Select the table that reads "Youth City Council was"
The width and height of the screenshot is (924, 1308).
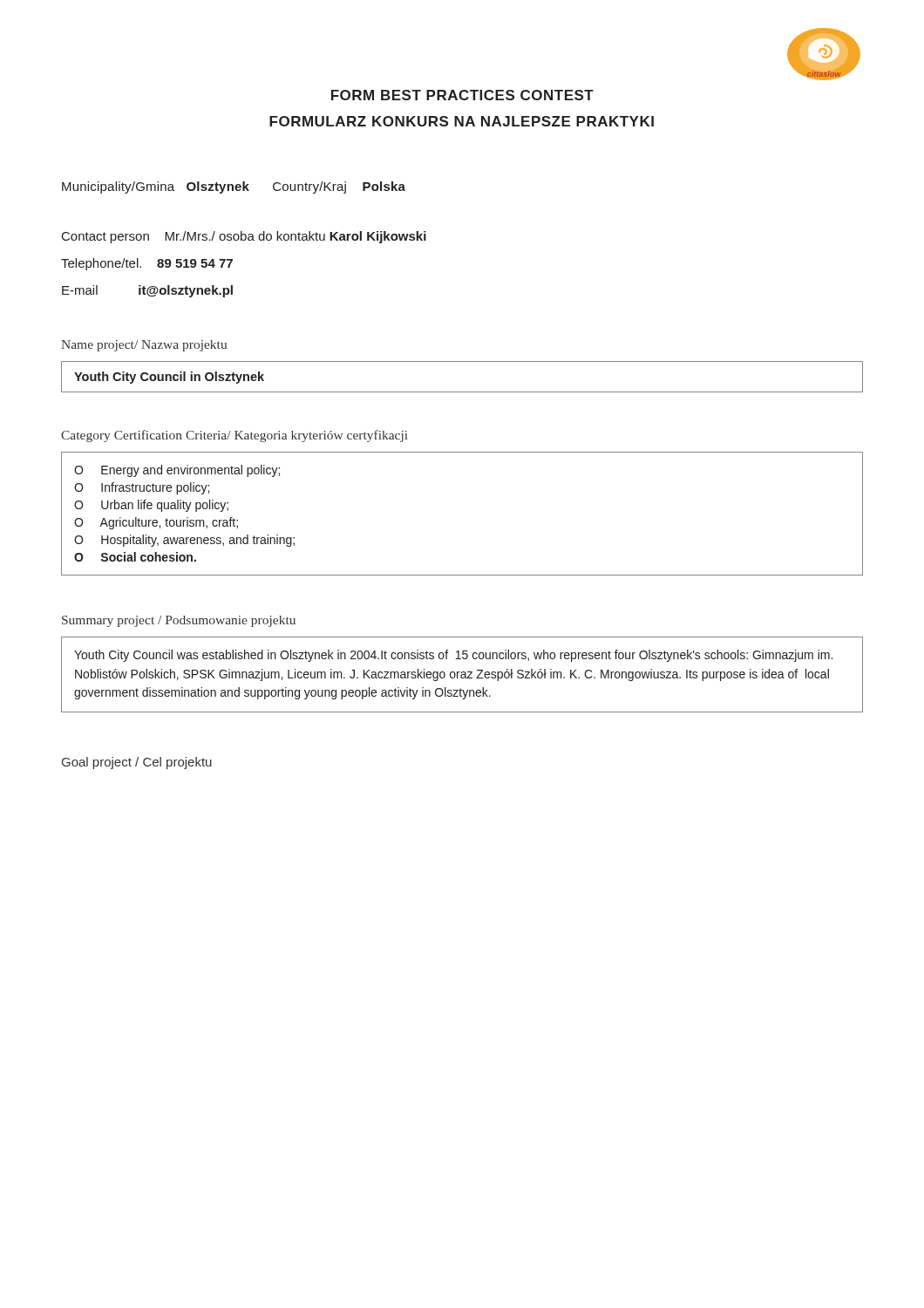pos(462,675)
